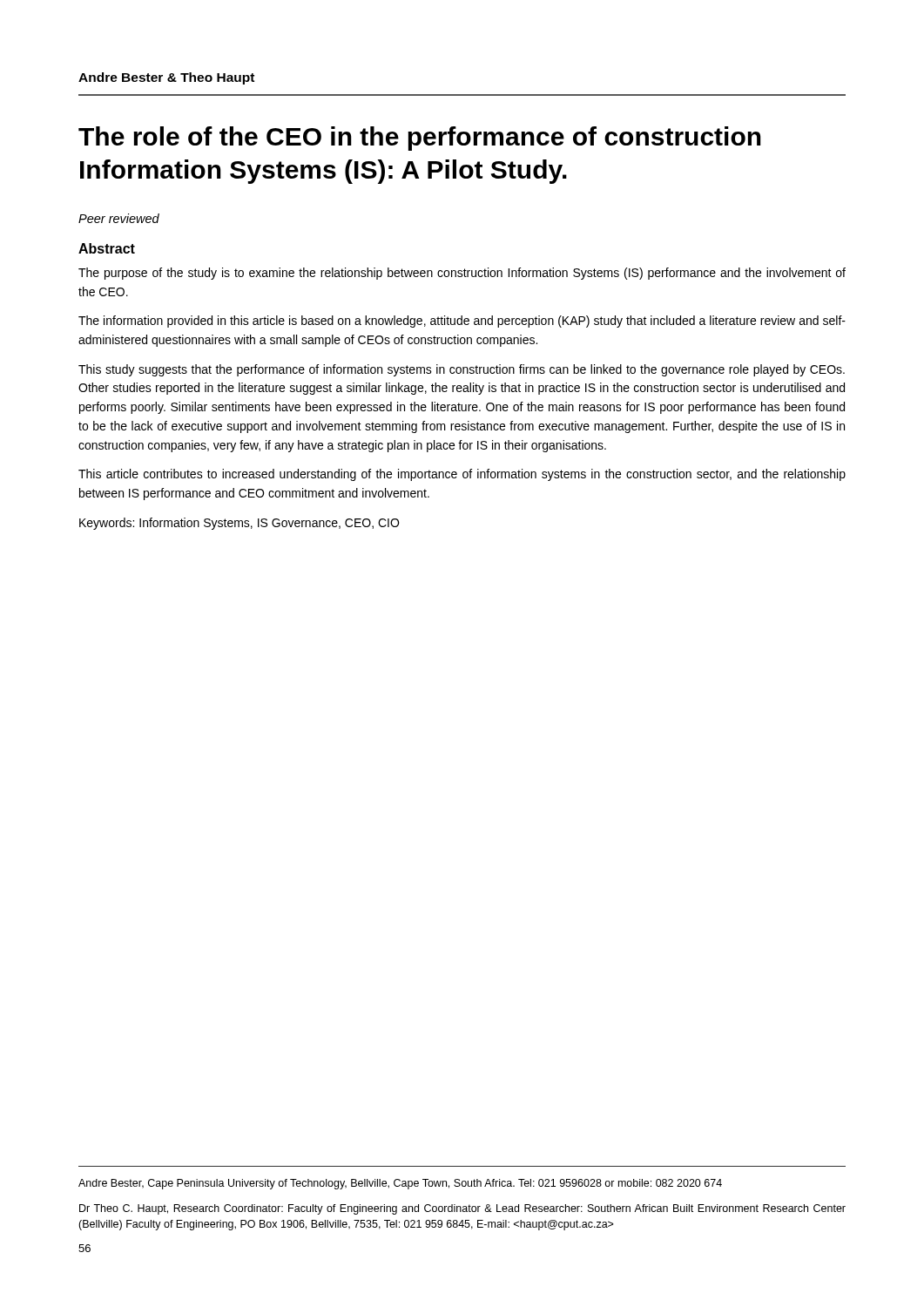Locate the element starting "This article contributes to increased understanding of"
The image size is (924, 1307).
coord(462,484)
